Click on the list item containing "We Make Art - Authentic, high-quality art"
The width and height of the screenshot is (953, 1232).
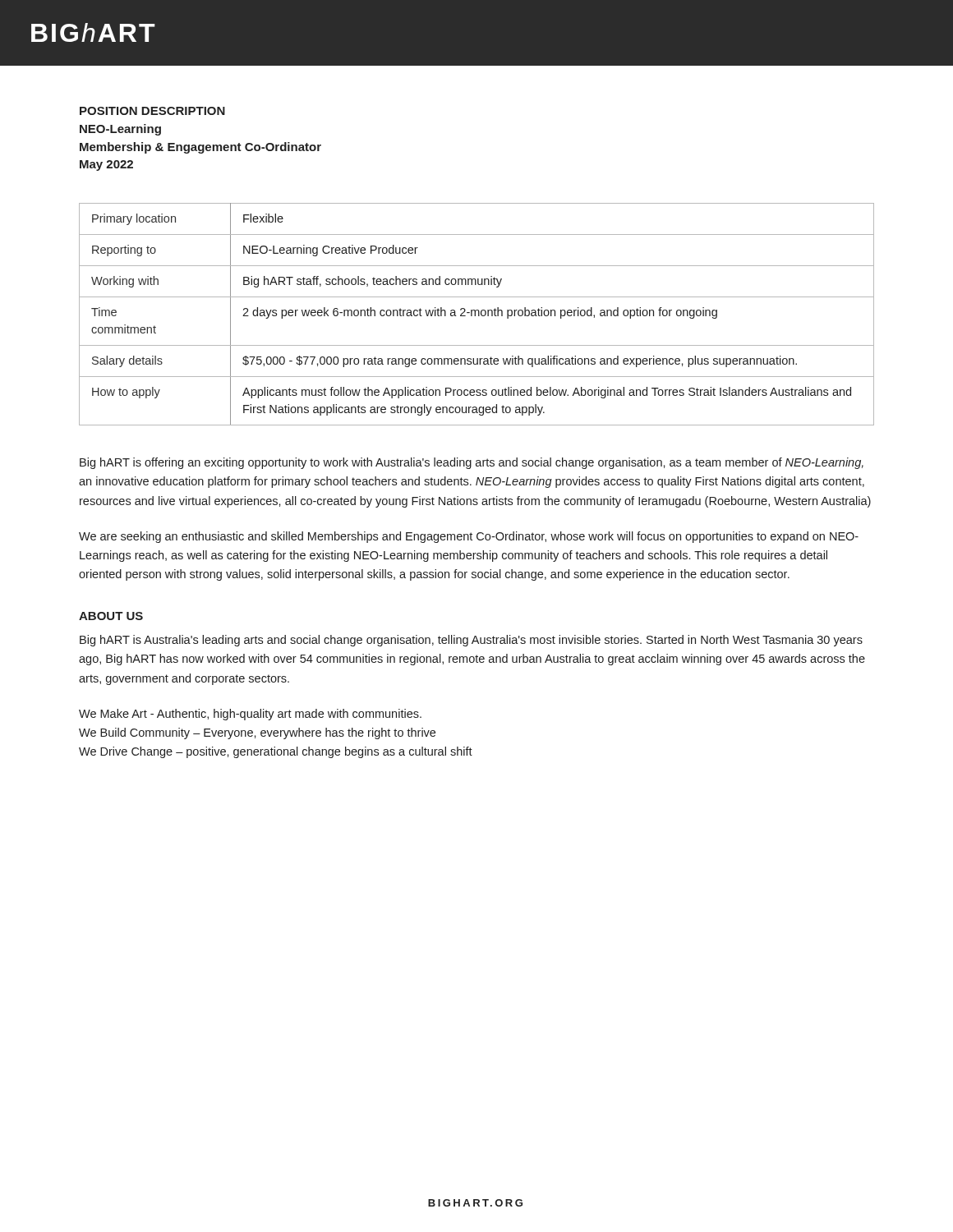click(x=250, y=715)
